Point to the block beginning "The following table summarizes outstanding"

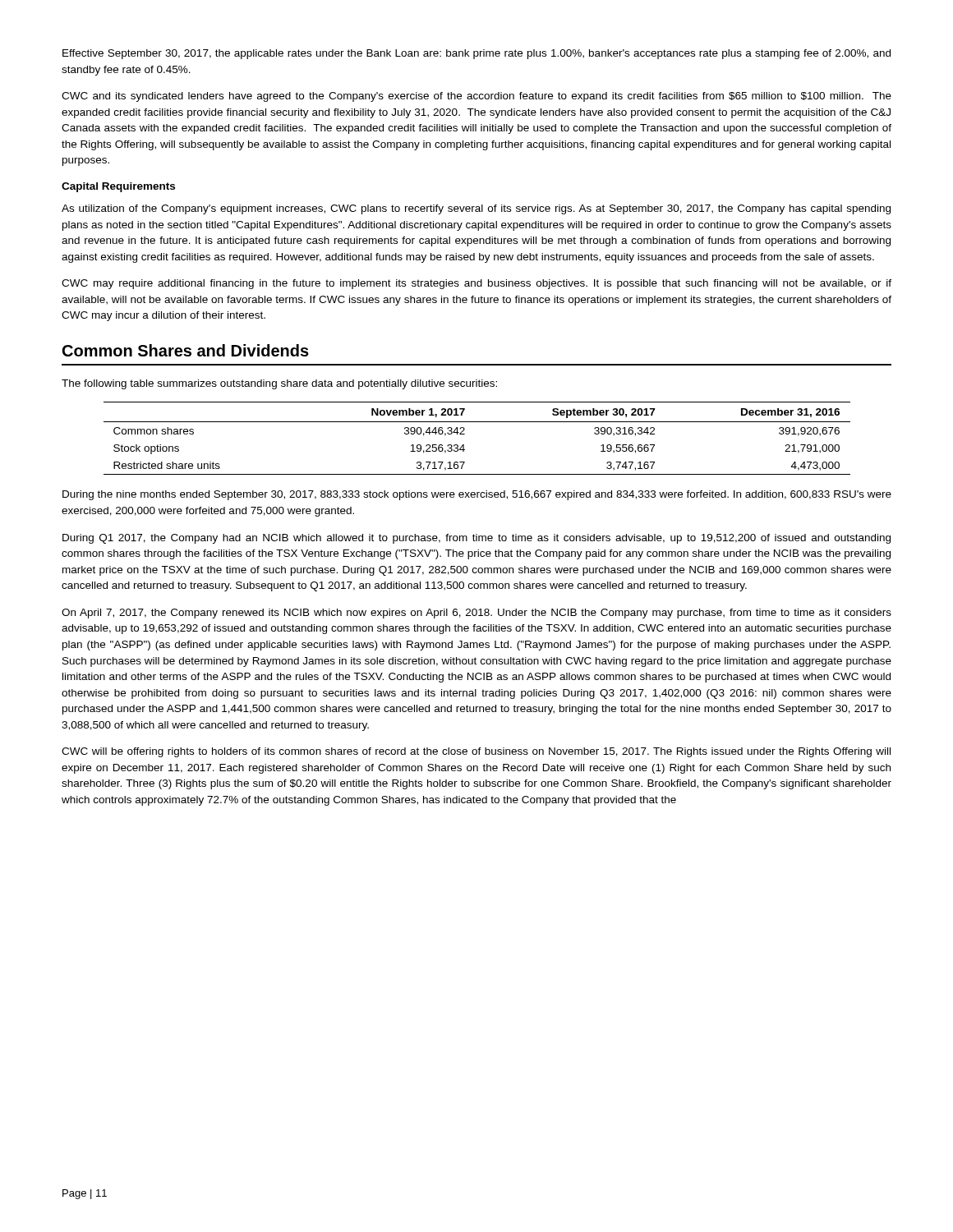pyautogui.click(x=280, y=383)
